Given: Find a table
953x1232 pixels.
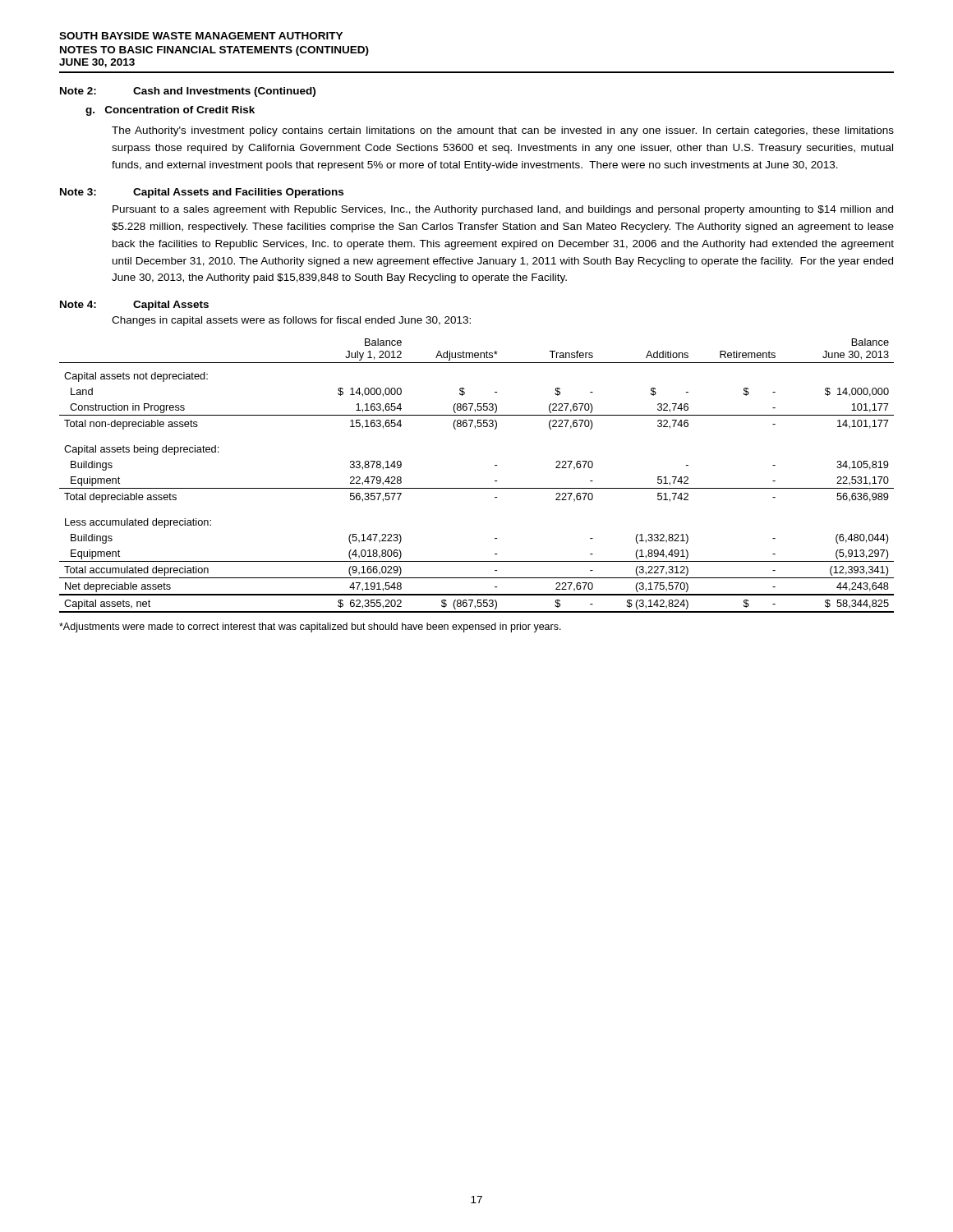Looking at the screenshot, I should coord(476,474).
